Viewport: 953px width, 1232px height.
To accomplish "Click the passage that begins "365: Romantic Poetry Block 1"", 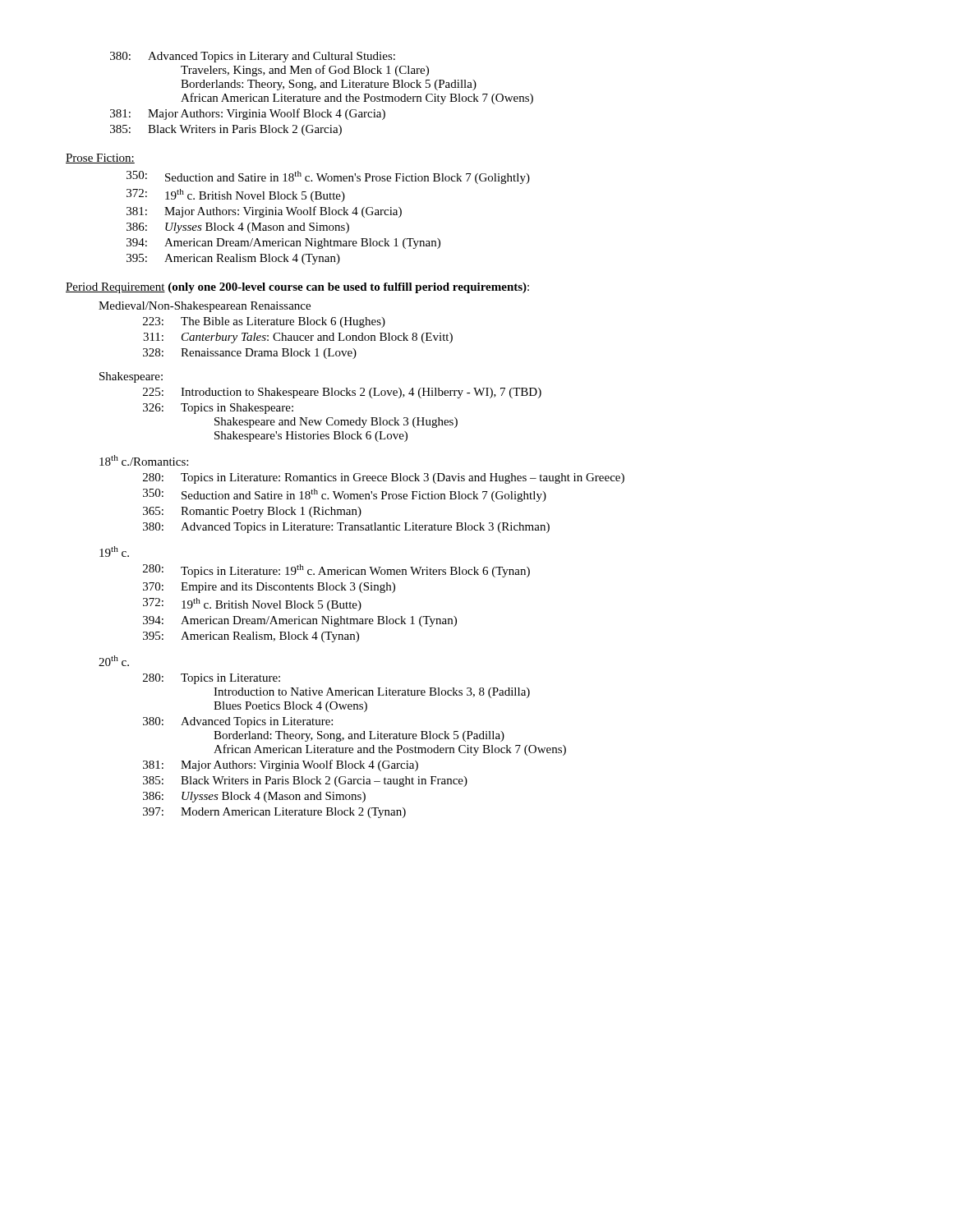I will [x=493, y=511].
